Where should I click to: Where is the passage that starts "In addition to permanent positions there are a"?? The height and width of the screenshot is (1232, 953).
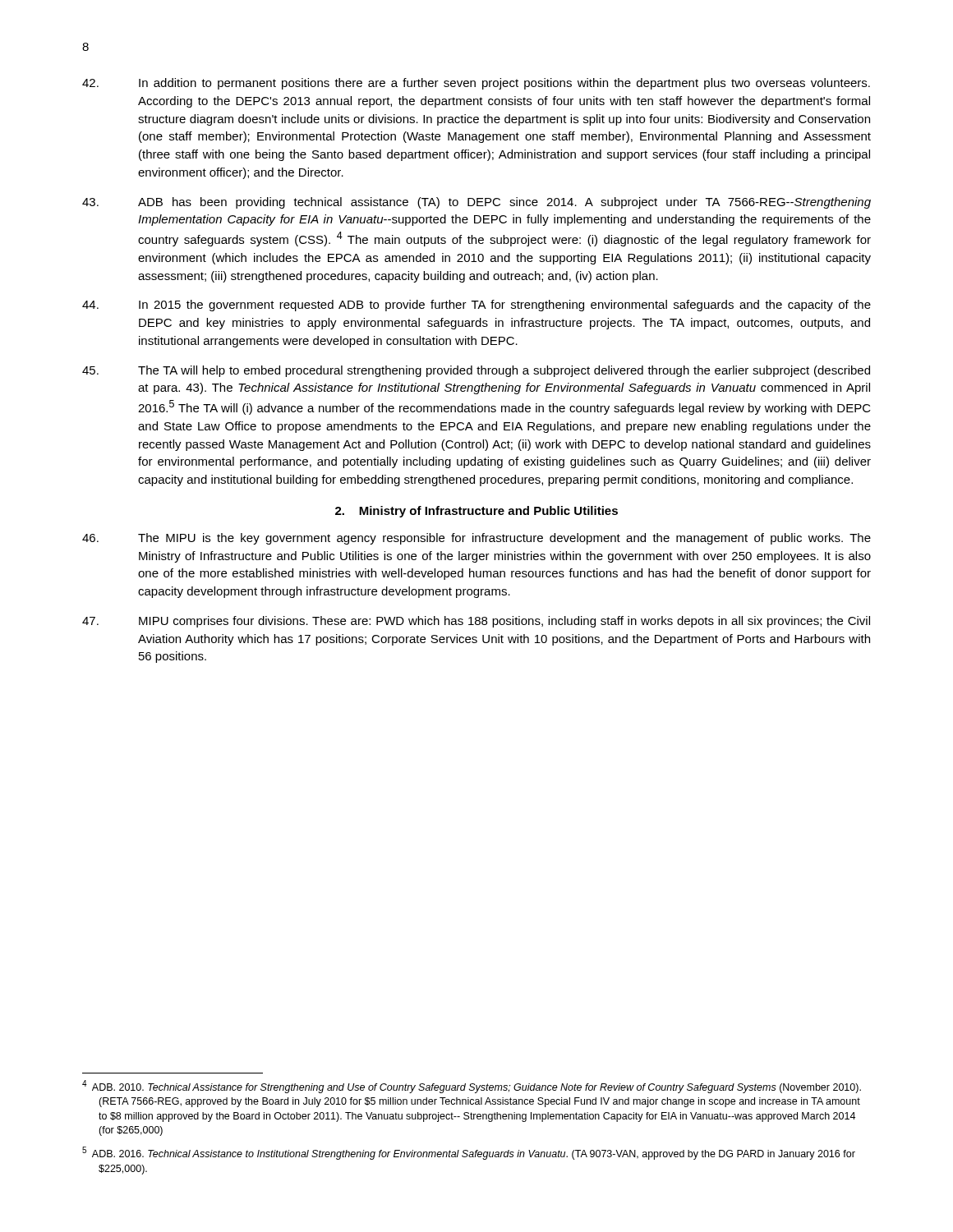point(476,128)
